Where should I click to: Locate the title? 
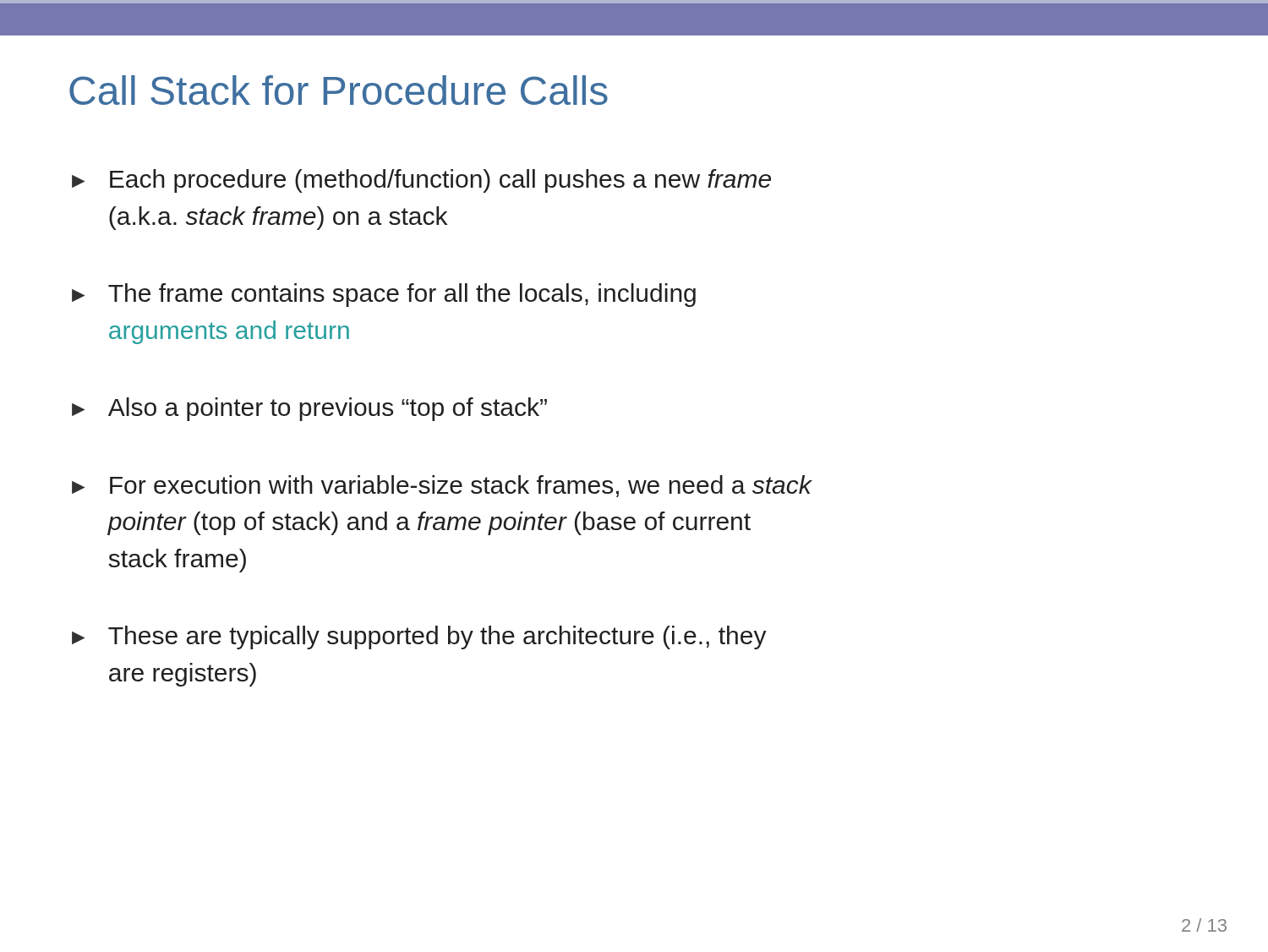click(617, 91)
